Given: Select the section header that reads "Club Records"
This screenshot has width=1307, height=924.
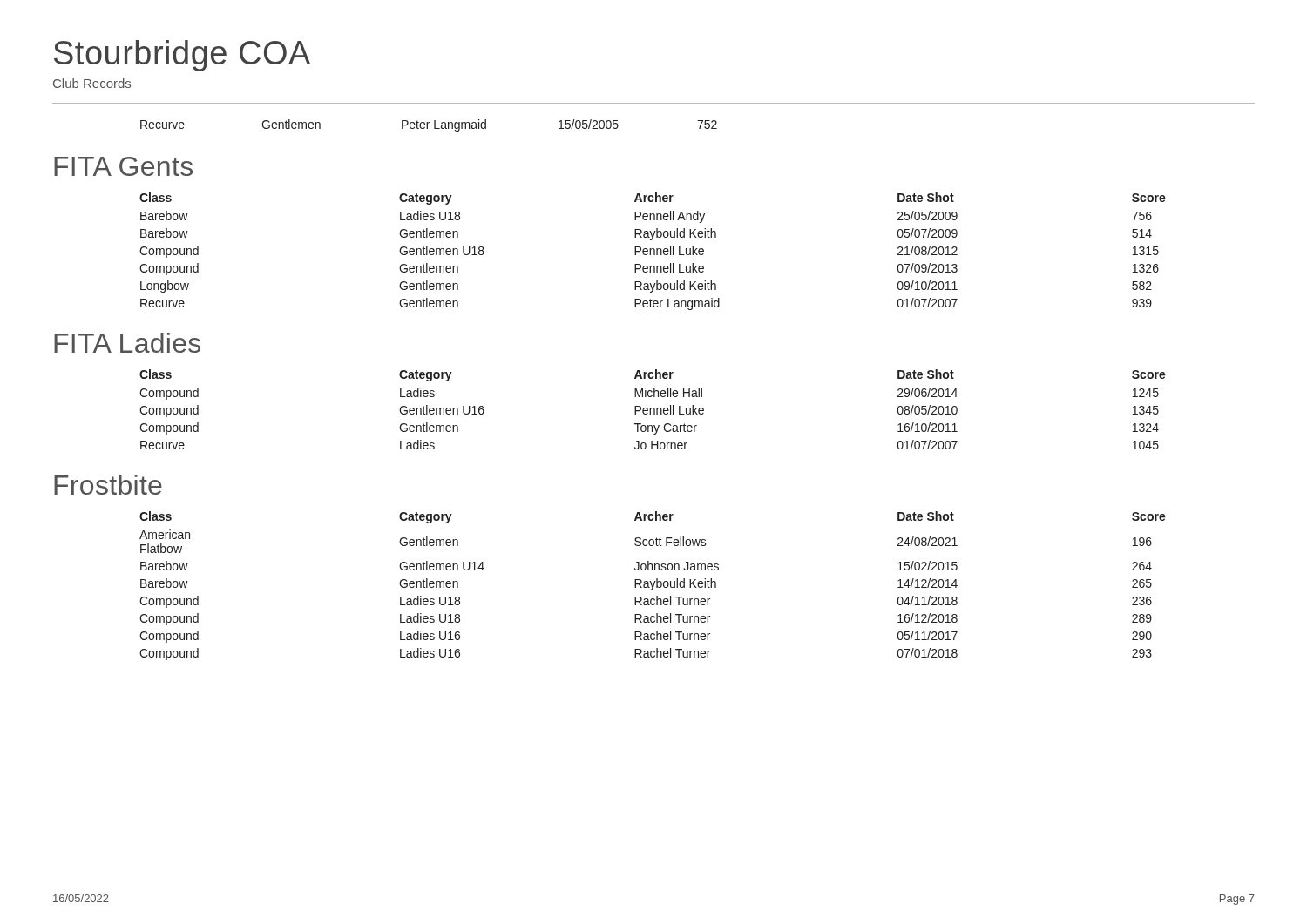Looking at the screenshot, I should [x=92, y=83].
